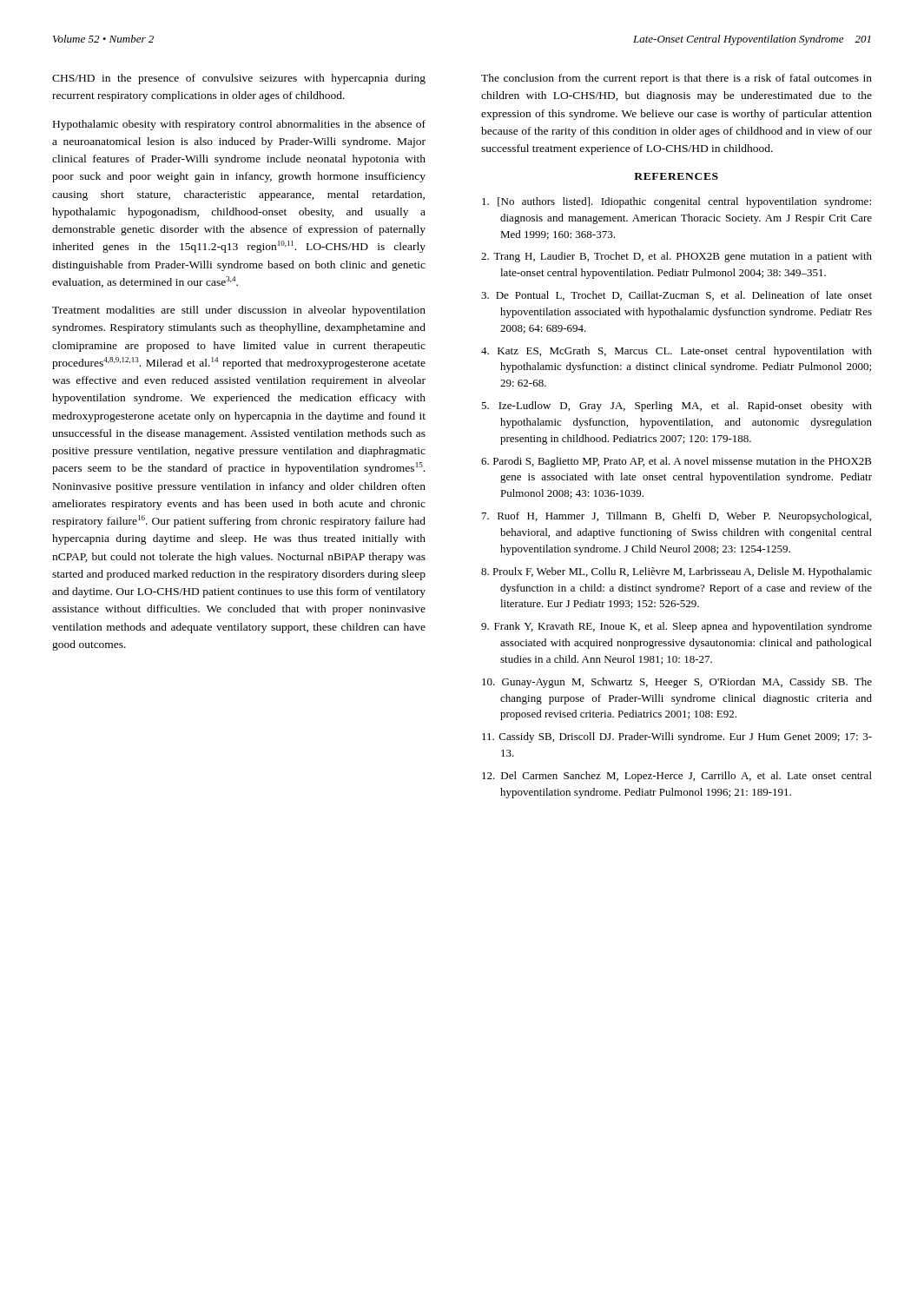Click the passage that begins "4. Katz ES, McGrath"
Screen dimensions: 1303x924
[677, 366]
